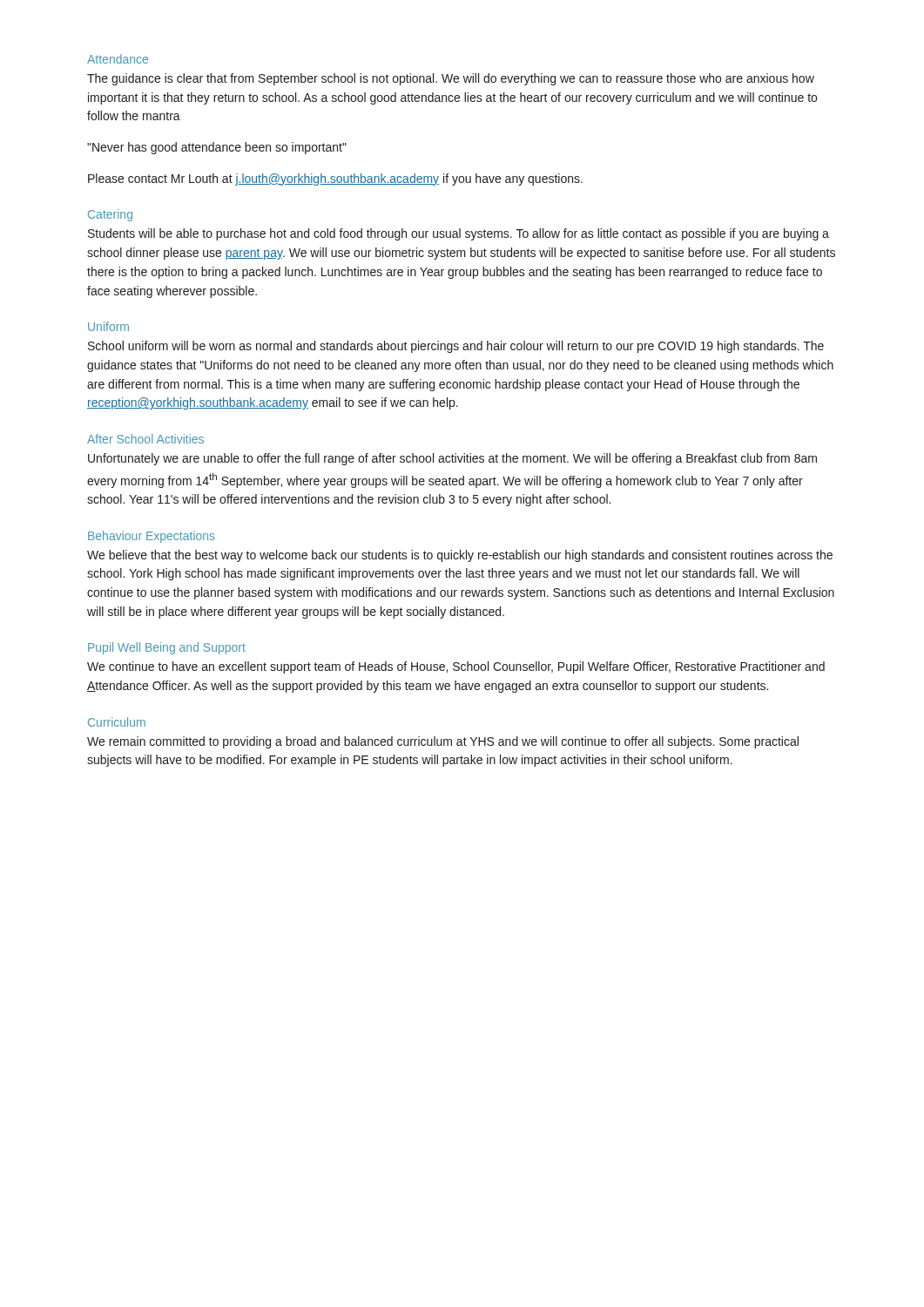This screenshot has width=924, height=1307.
Task: Point to the block beginning ""Never has good attendance been"
Action: [x=217, y=147]
